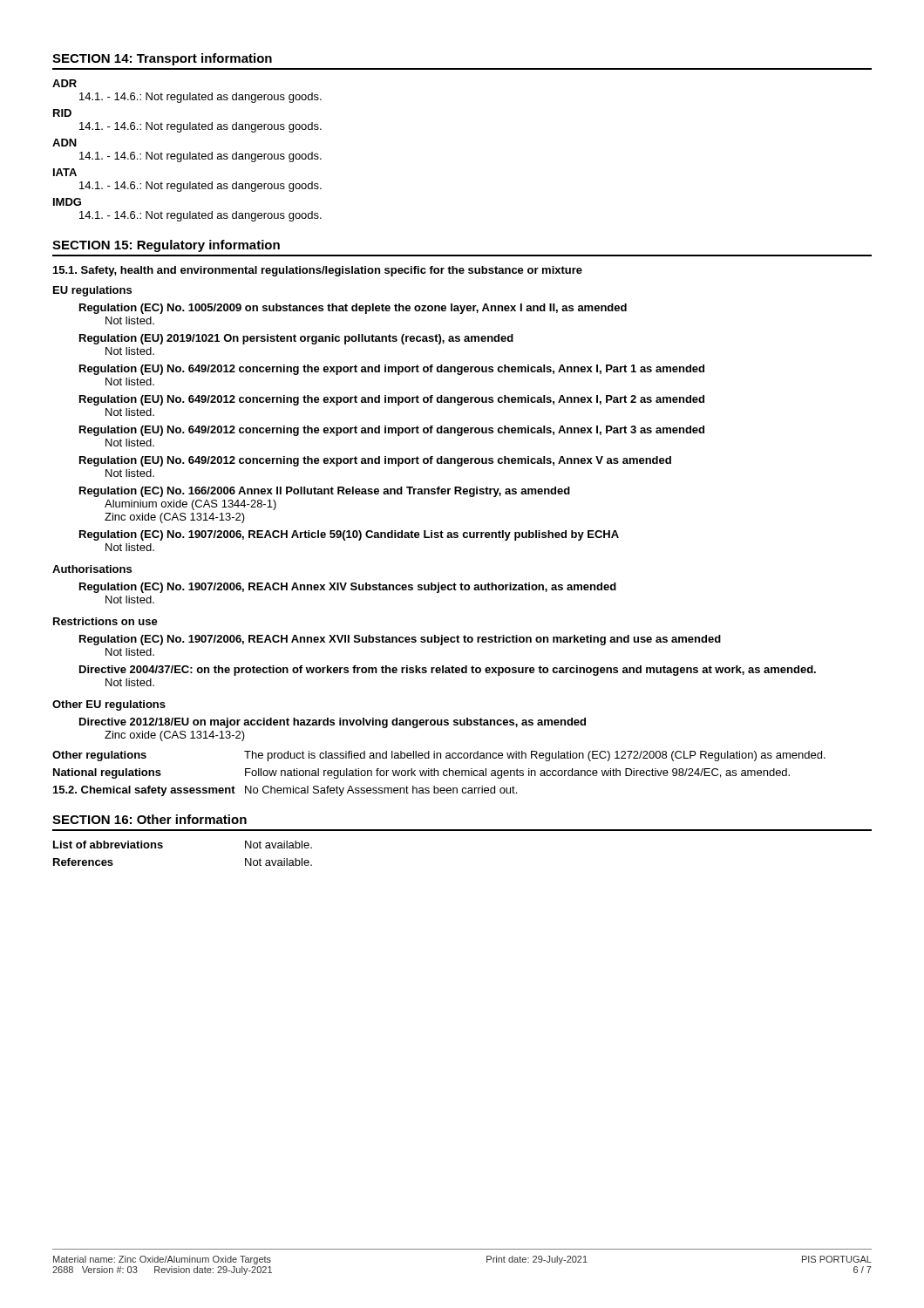Select the text that says "Restrictions on use"
This screenshot has width=924, height=1308.
click(x=105, y=621)
